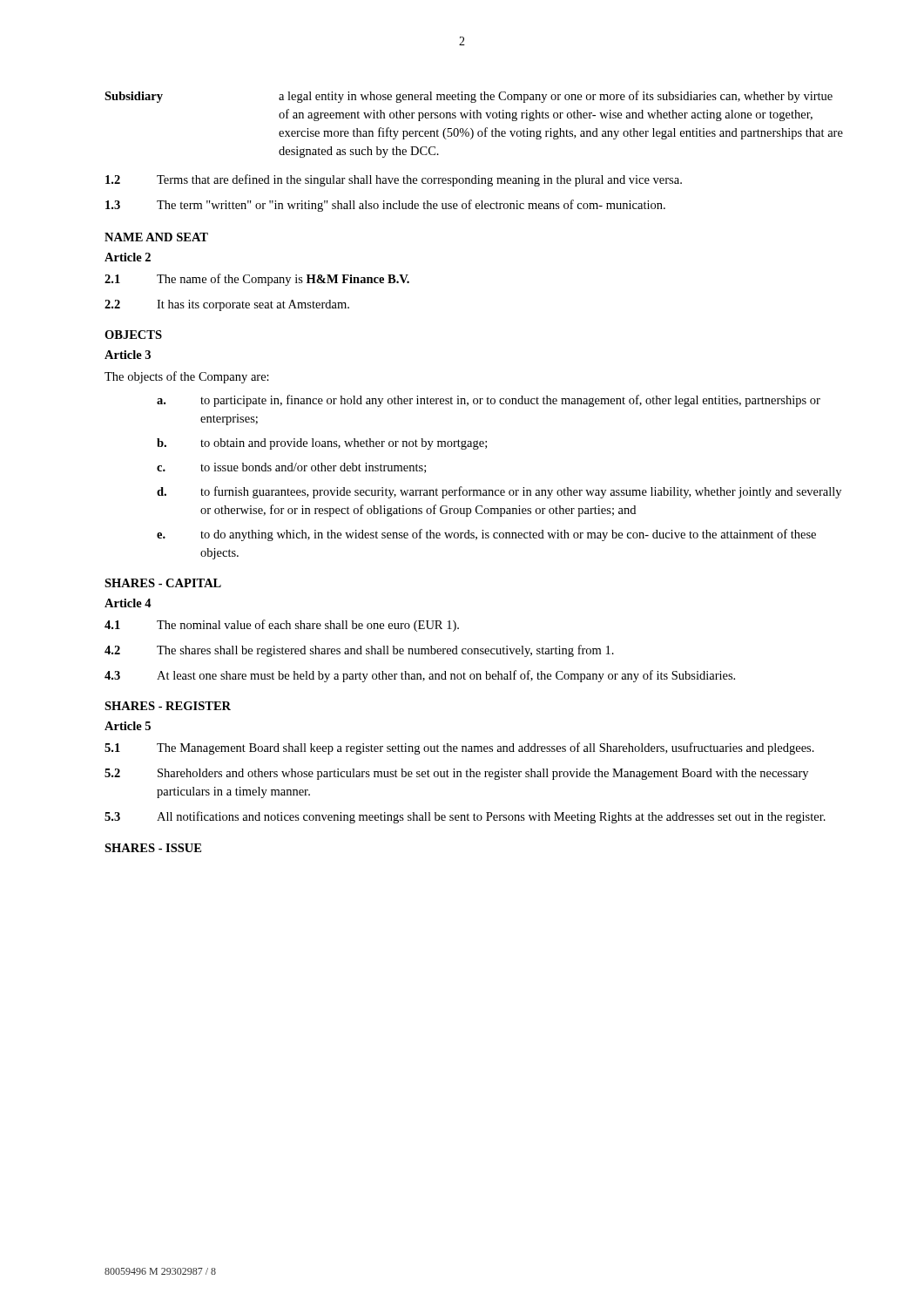
Task: Click on the list item that says "b. to obtain and provide"
Action: tap(322, 444)
